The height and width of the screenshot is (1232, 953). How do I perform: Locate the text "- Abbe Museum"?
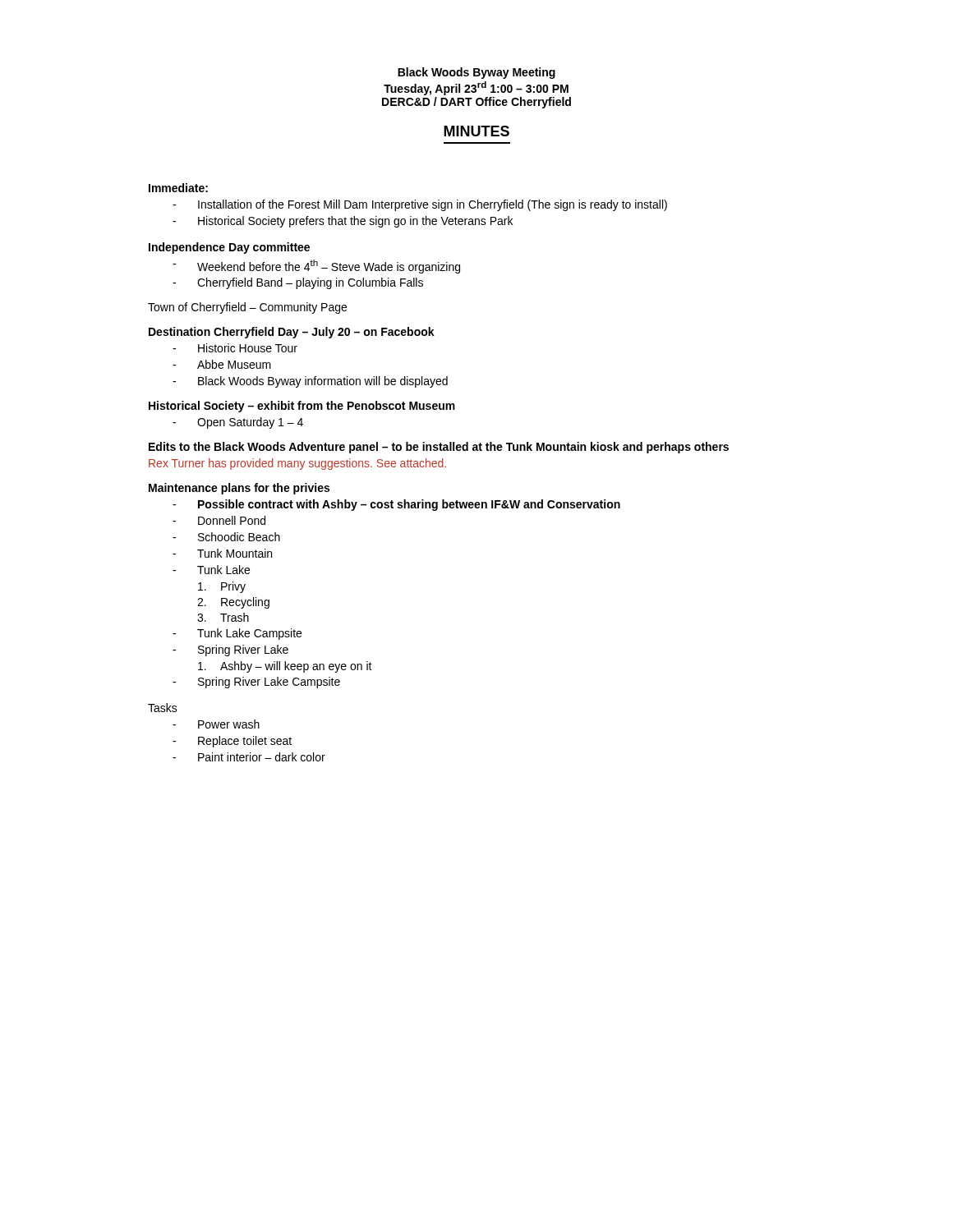[x=222, y=364]
